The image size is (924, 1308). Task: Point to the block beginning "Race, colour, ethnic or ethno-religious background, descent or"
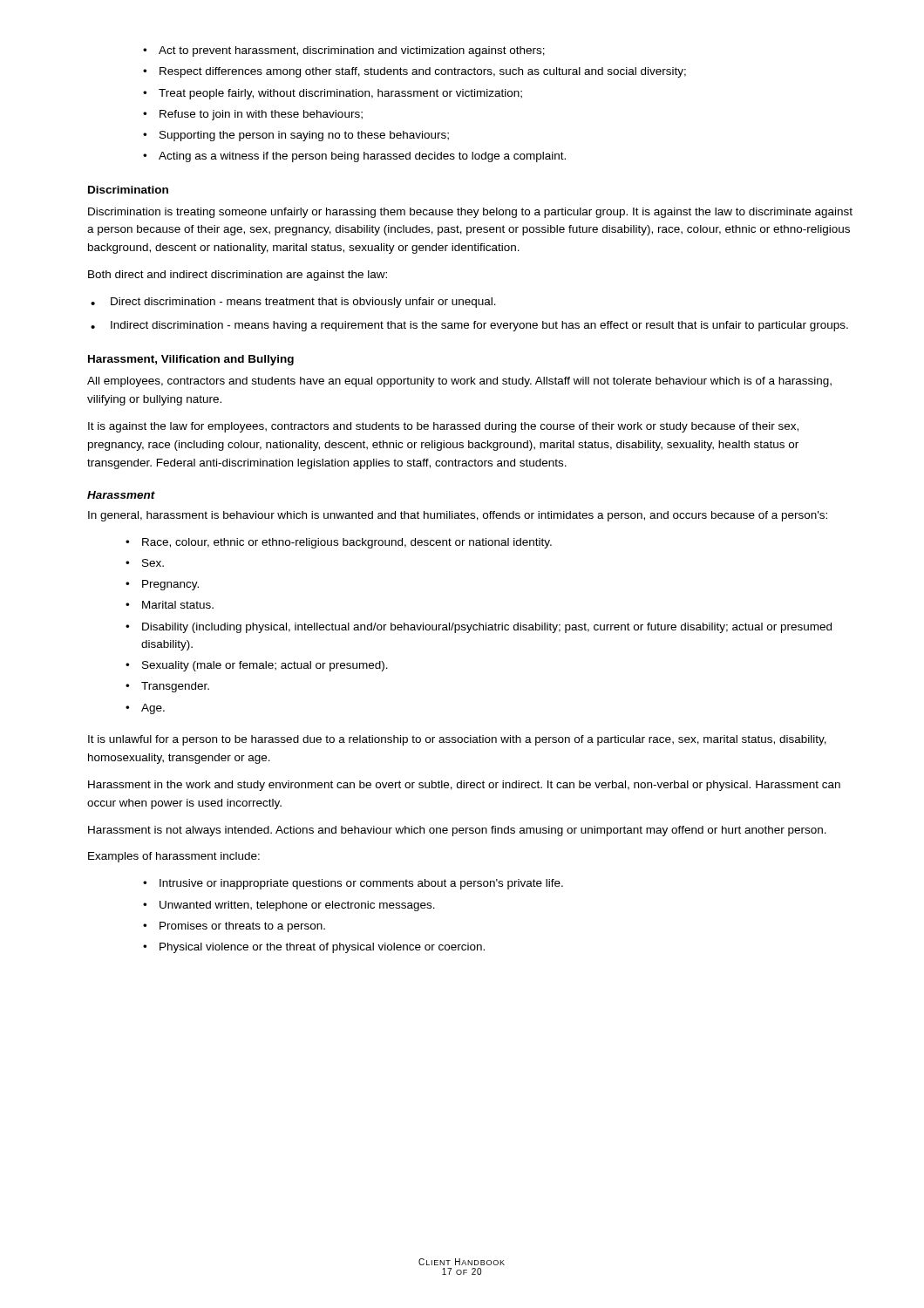(488, 625)
